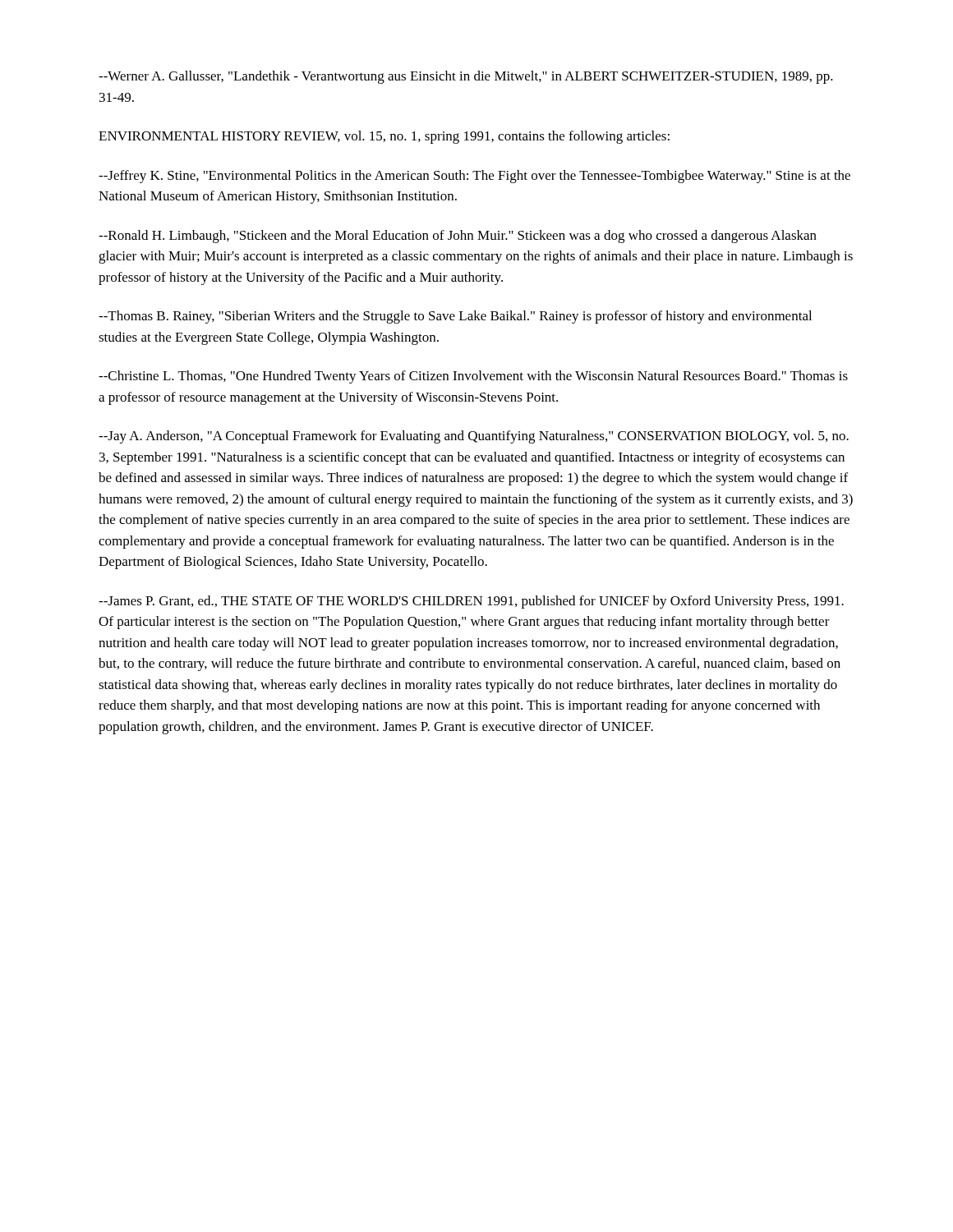Where is the passage that starts "Werner A. Gallusser,"?
This screenshot has height=1232, width=953.
[466, 86]
